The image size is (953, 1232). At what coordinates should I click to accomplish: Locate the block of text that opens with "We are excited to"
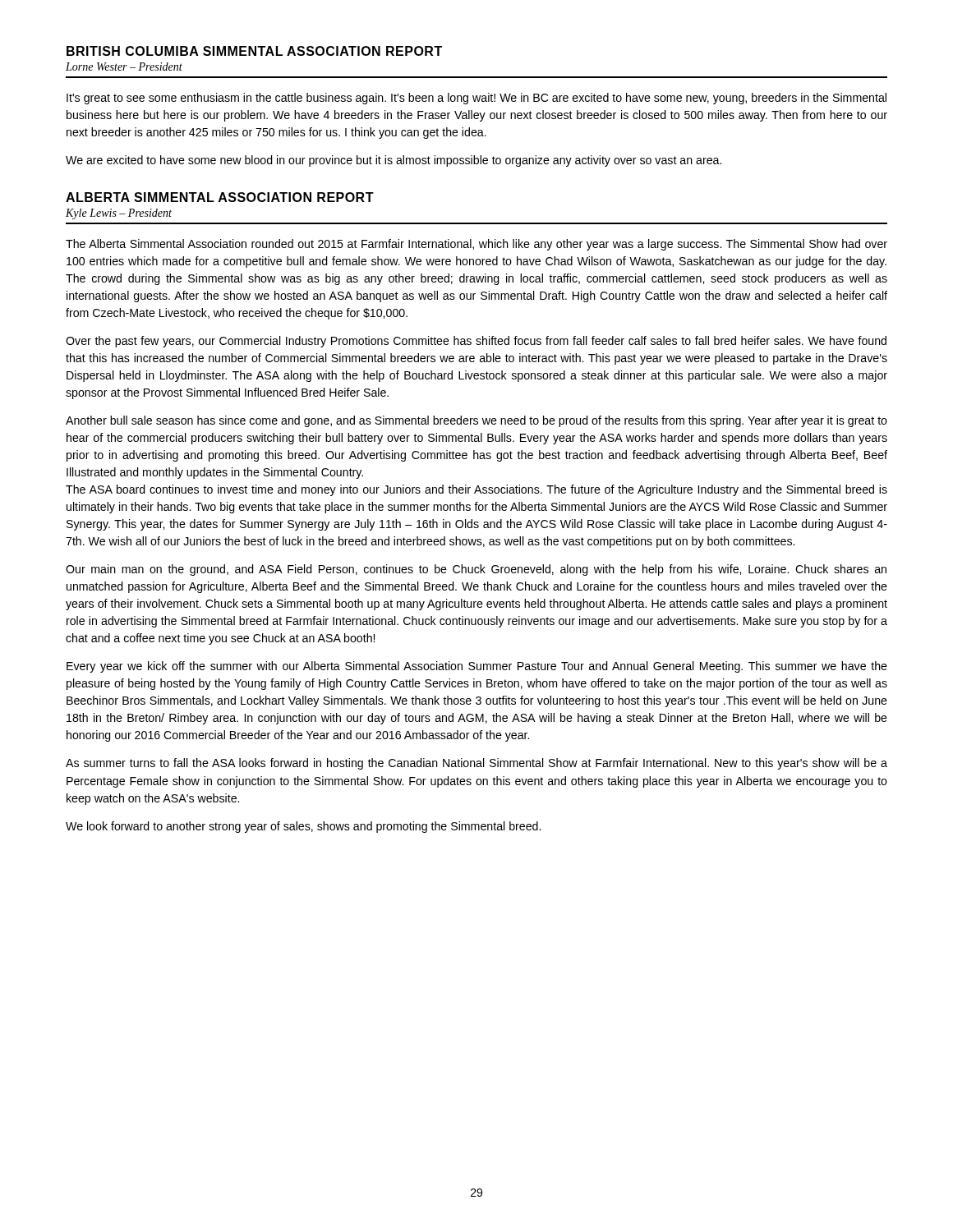[x=394, y=160]
